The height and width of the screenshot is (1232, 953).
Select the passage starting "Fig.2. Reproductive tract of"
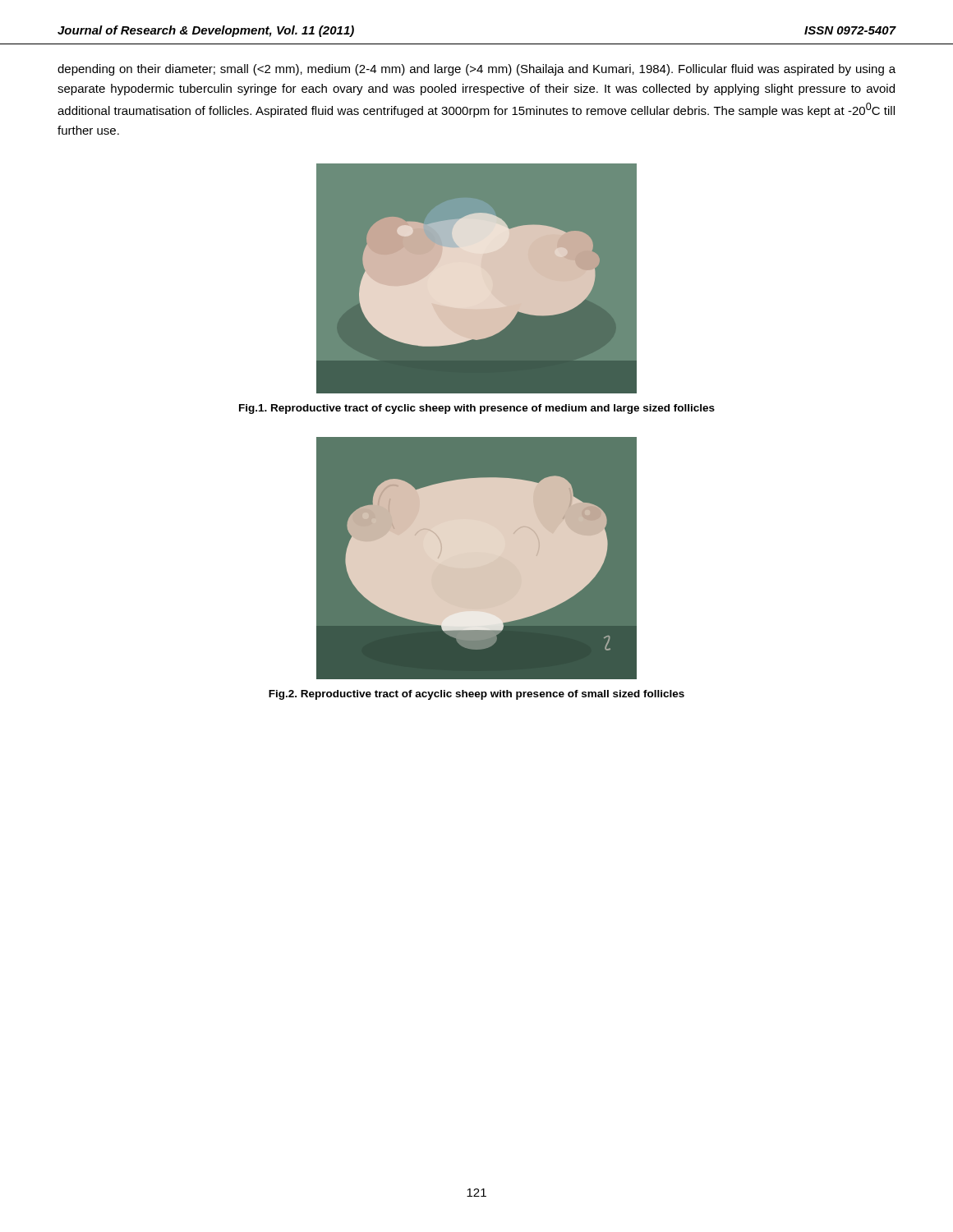point(476,694)
